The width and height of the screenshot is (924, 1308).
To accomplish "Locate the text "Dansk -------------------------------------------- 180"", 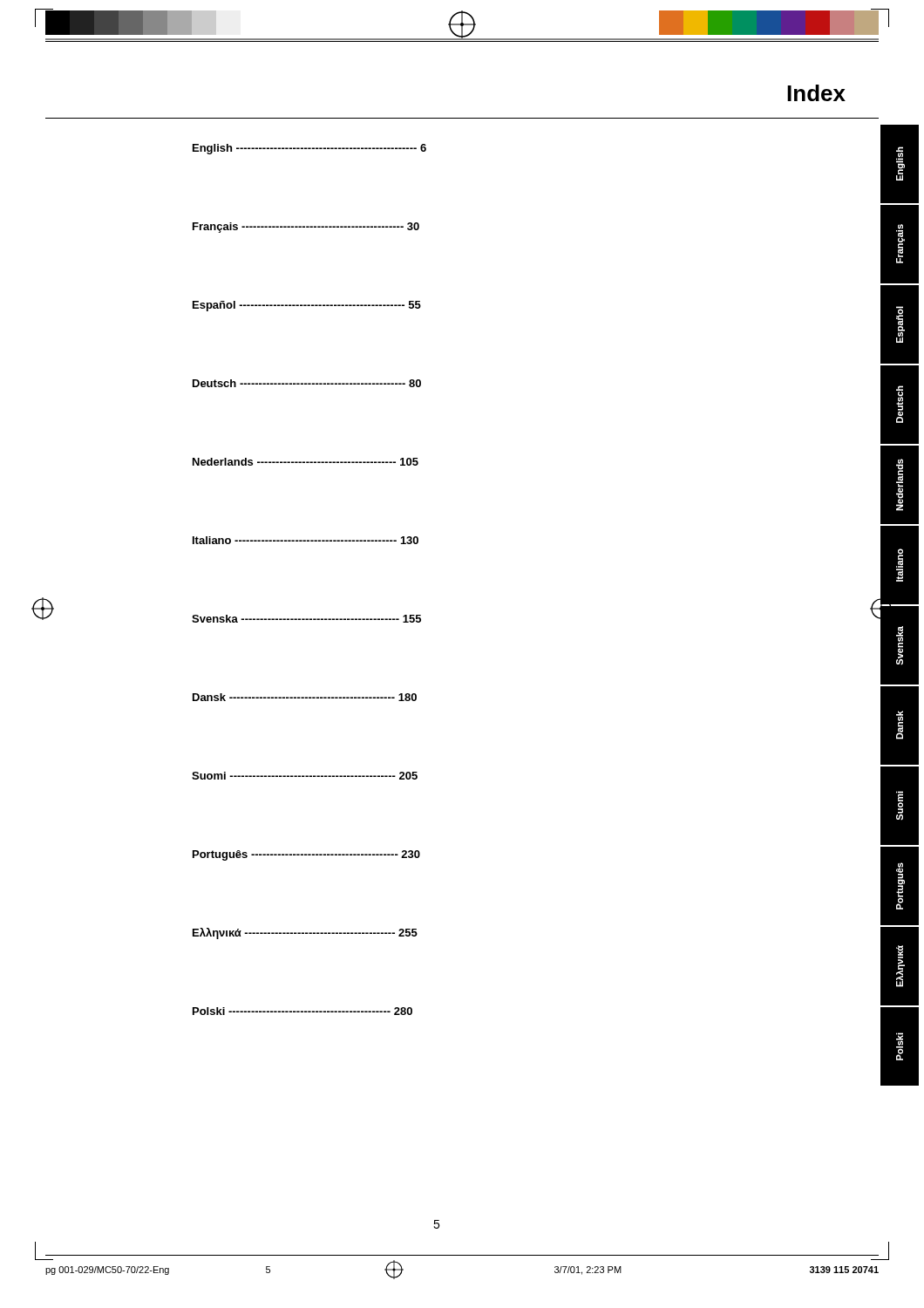I will pyautogui.click(x=304, y=697).
